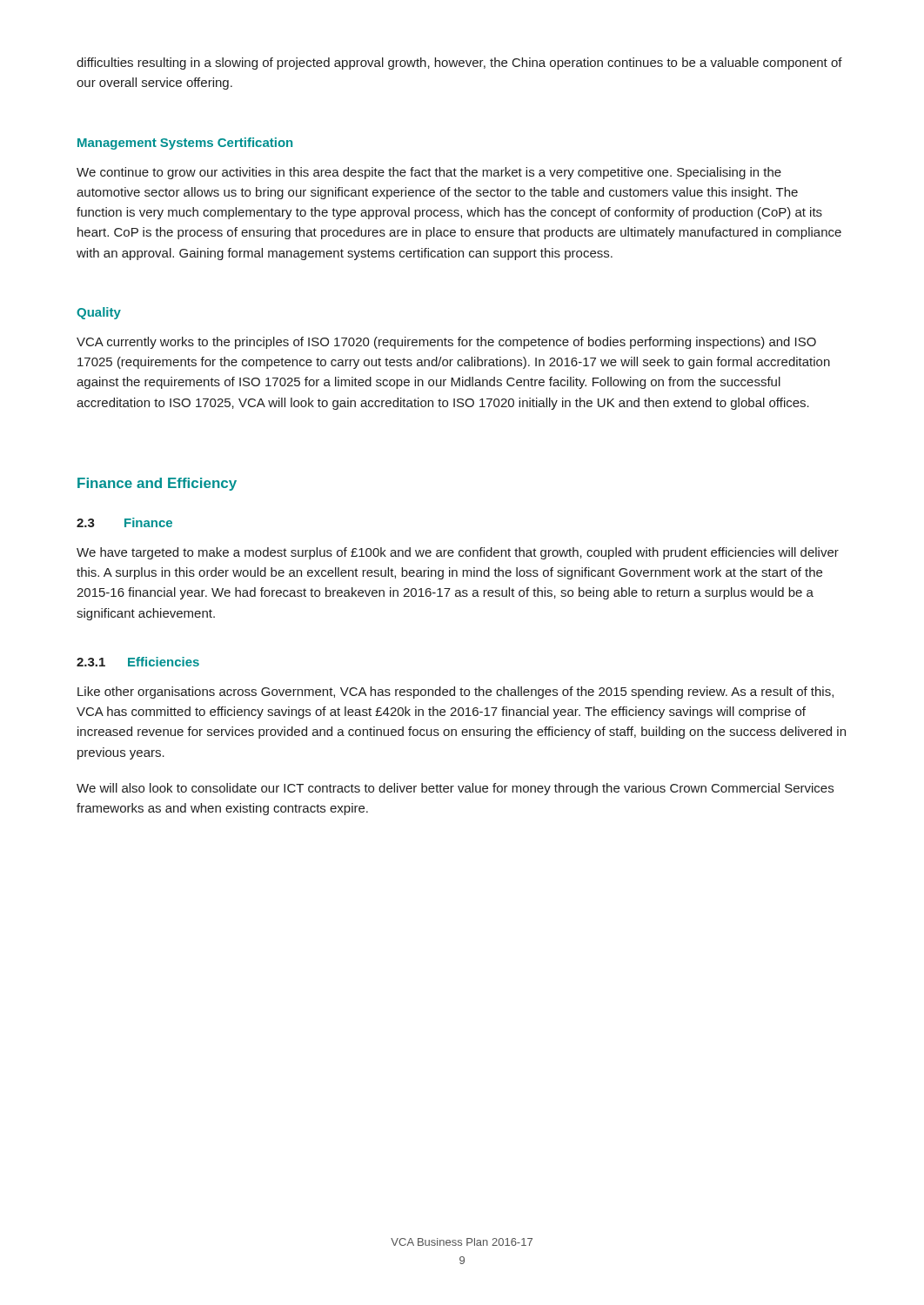Where is the passage that starts "Like other organisations across"?
This screenshot has height=1305, width=924.
462,721
